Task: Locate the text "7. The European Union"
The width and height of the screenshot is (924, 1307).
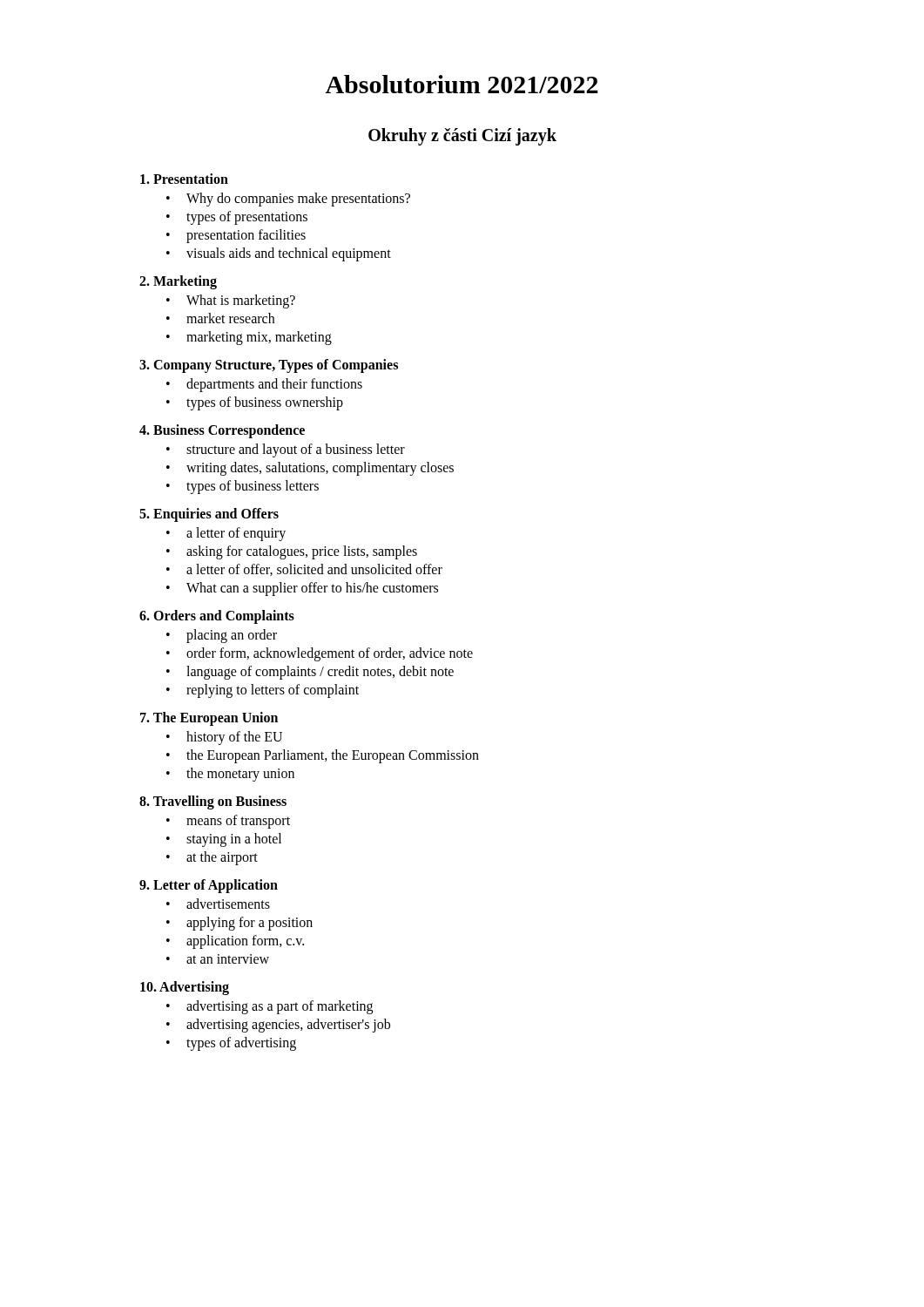Action: (x=209, y=719)
